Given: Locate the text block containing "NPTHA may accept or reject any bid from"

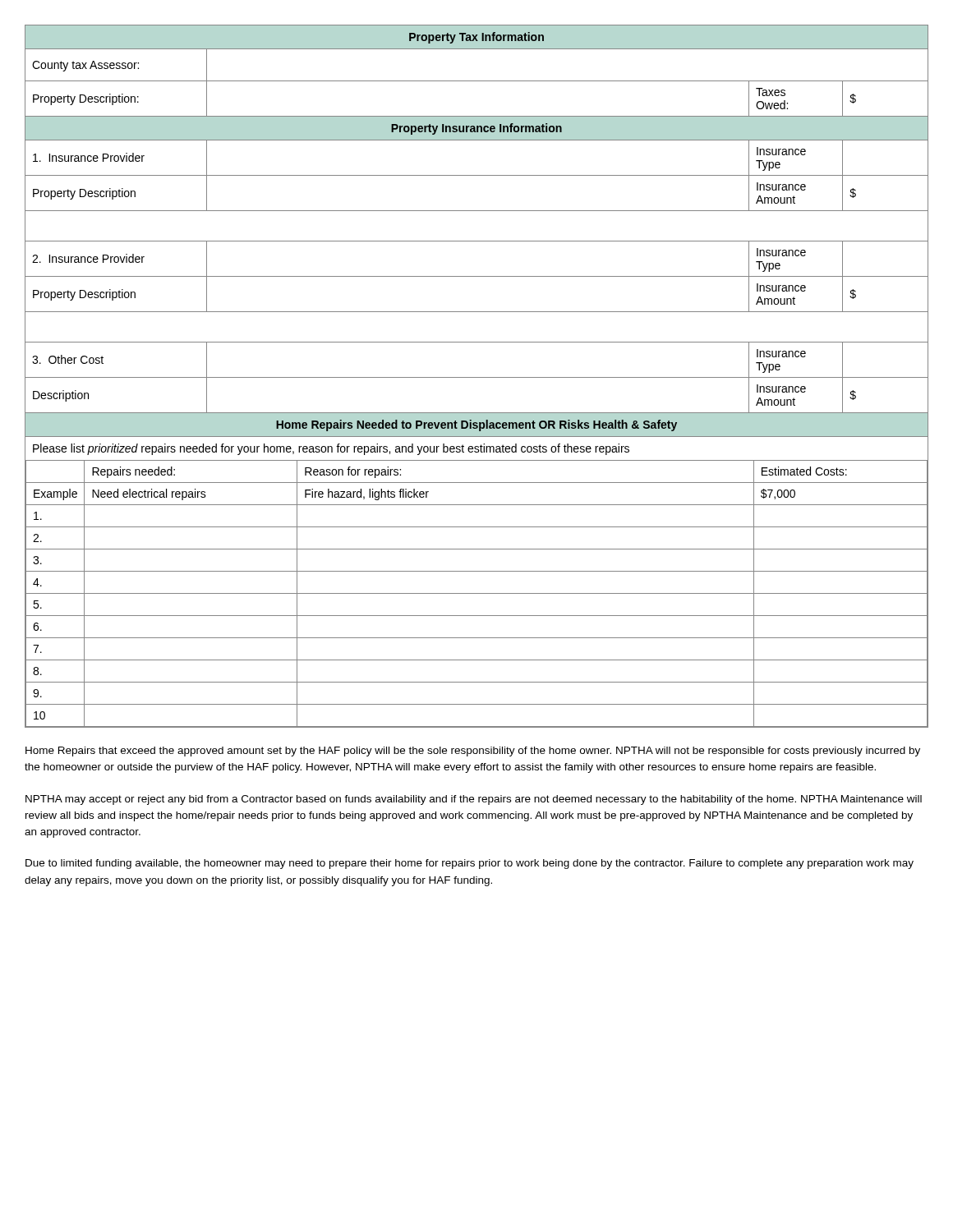Looking at the screenshot, I should coord(473,815).
